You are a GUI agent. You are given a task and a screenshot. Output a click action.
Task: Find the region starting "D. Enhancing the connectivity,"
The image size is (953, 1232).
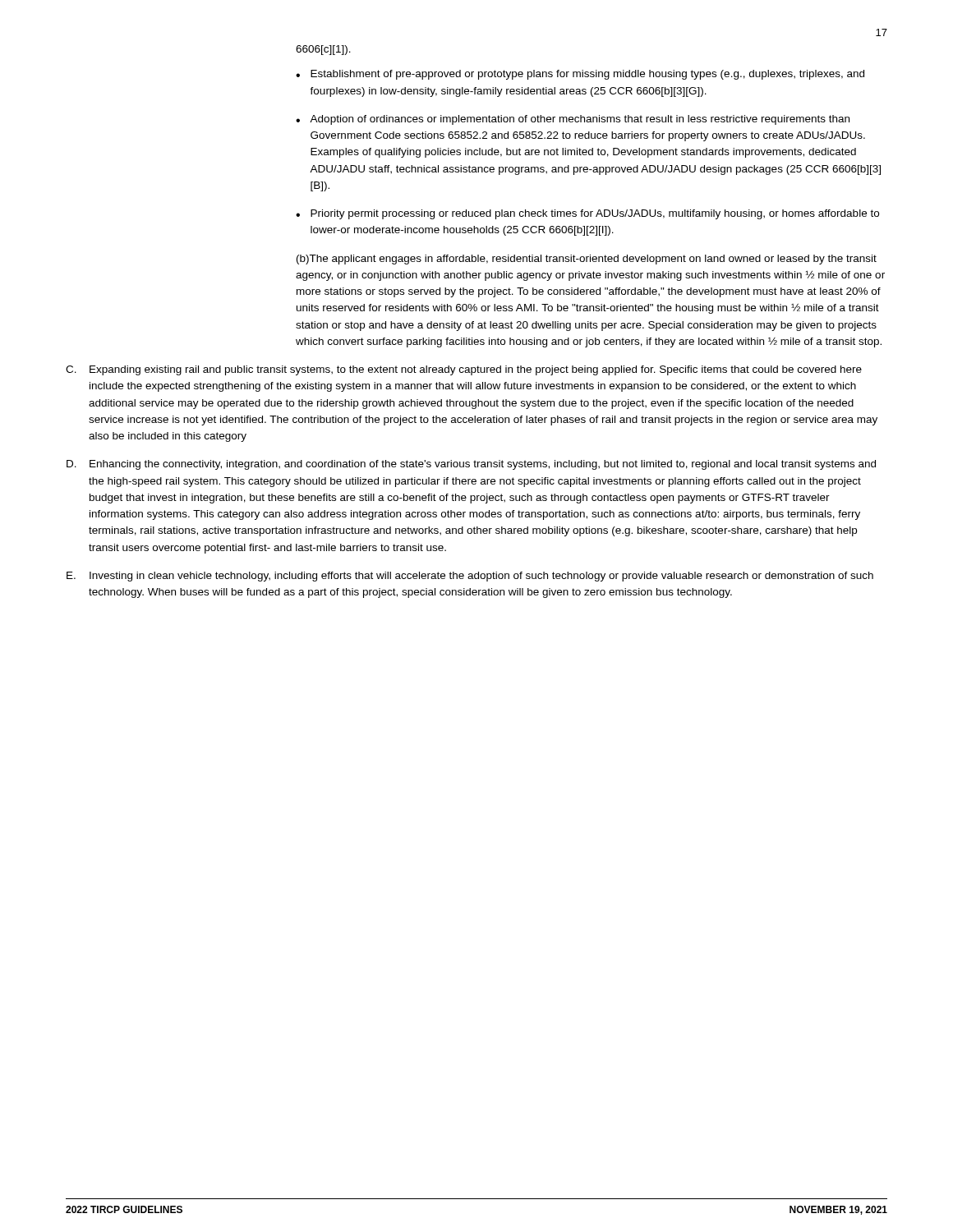tap(476, 506)
